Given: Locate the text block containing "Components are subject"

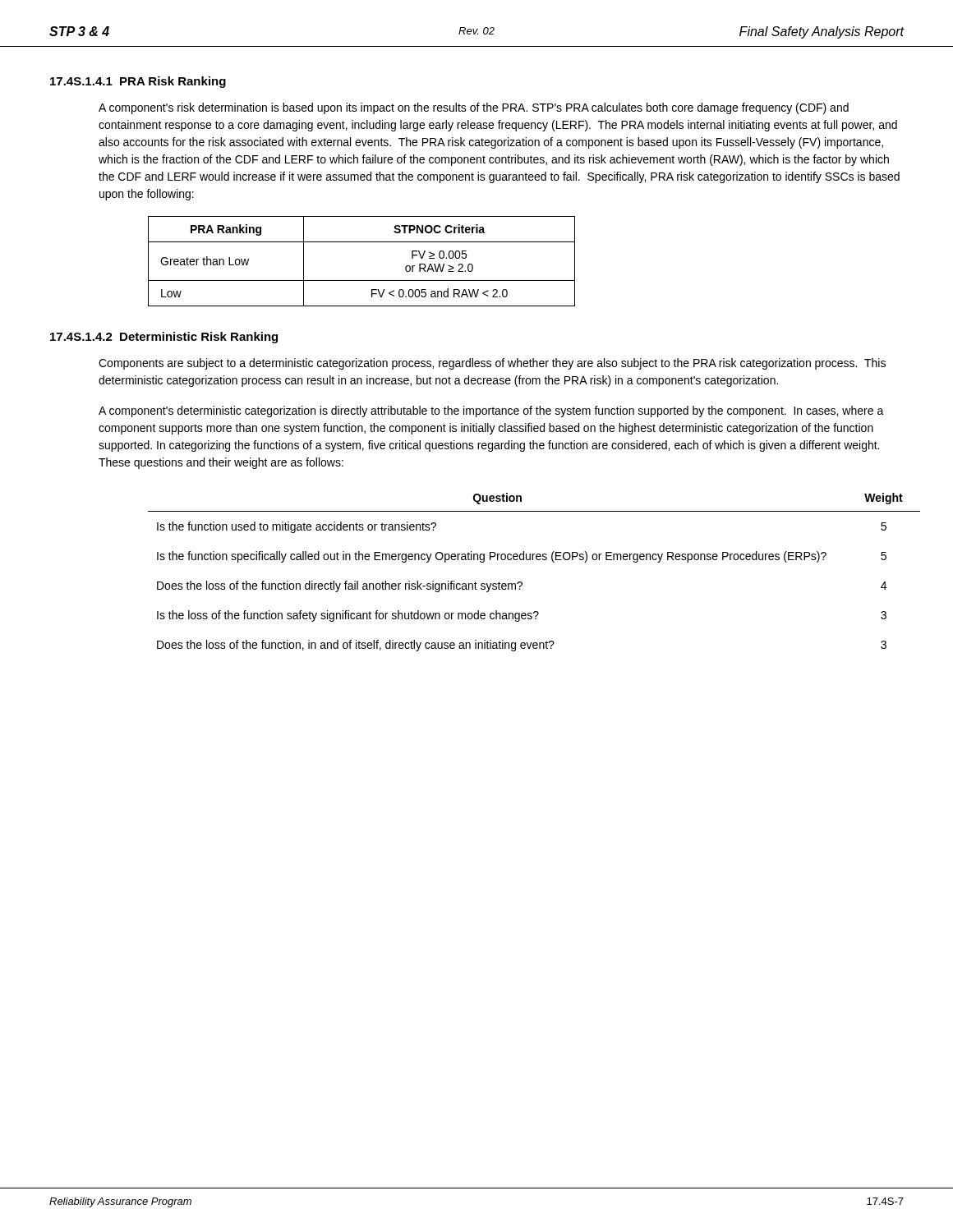Looking at the screenshot, I should point(492,372).
